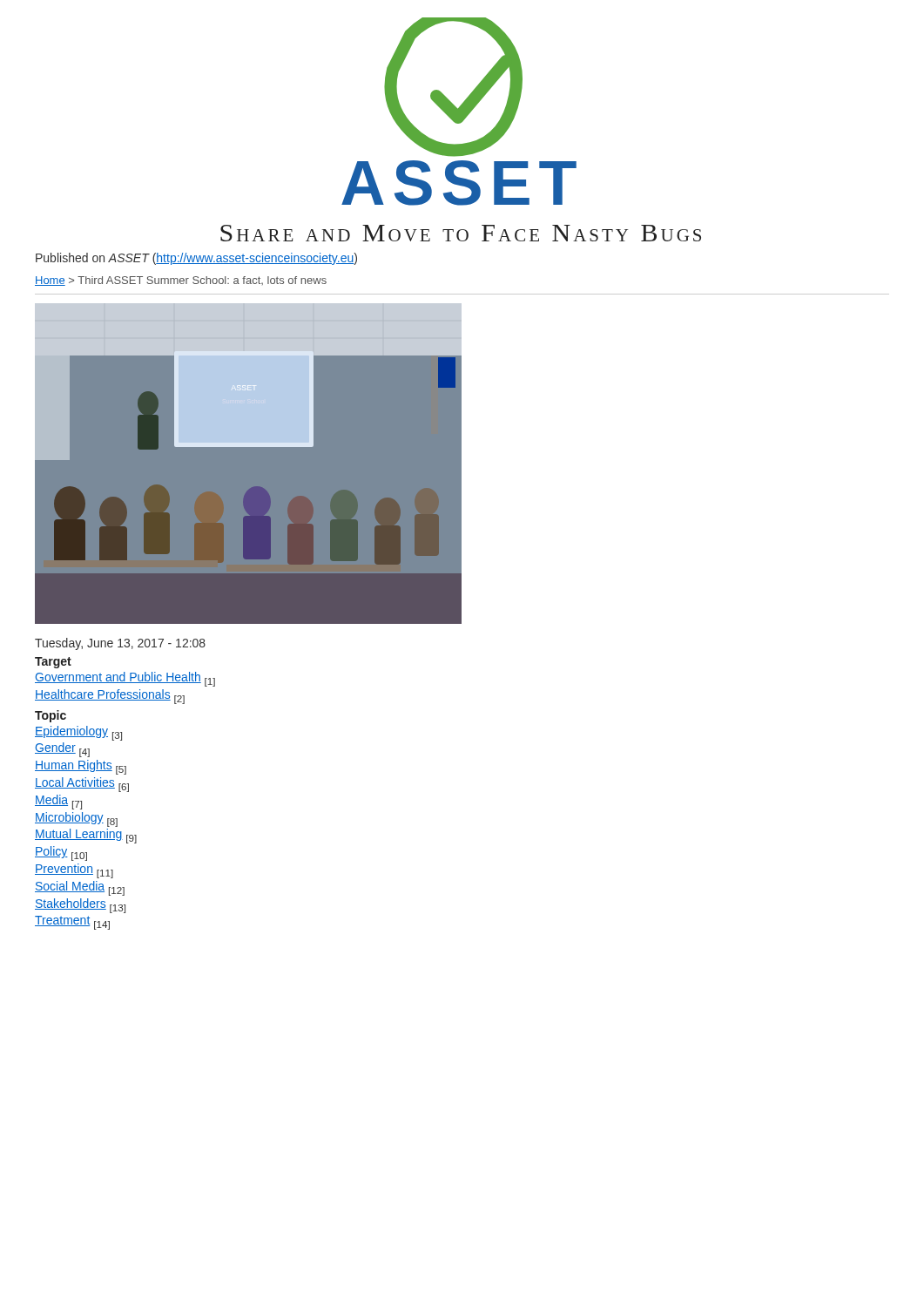Locate the text starting "Treatment [14]"
This screenshot has width=924, height=1307.
pos(73,922)
